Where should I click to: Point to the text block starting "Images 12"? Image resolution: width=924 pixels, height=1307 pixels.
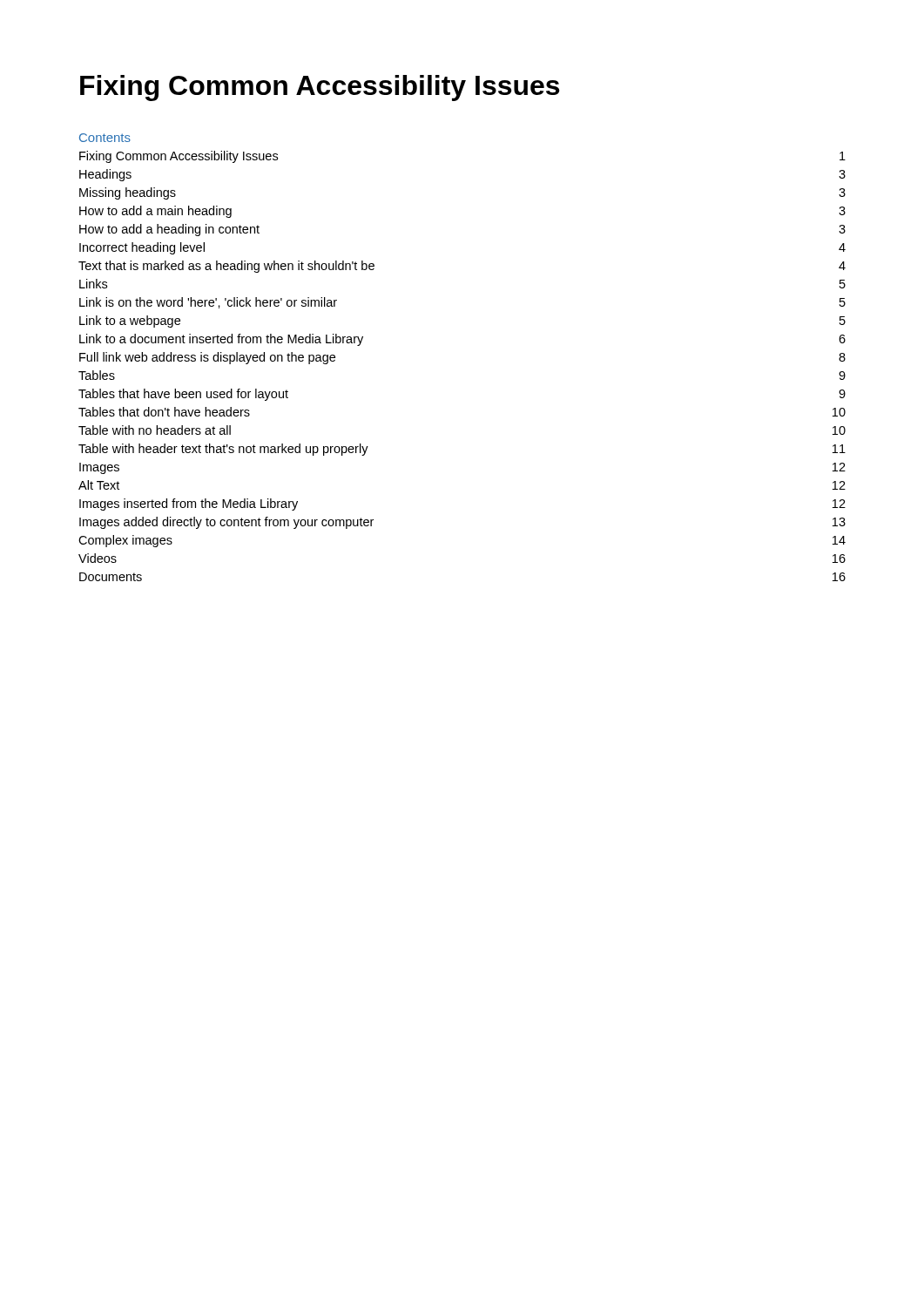click(95, 467)
